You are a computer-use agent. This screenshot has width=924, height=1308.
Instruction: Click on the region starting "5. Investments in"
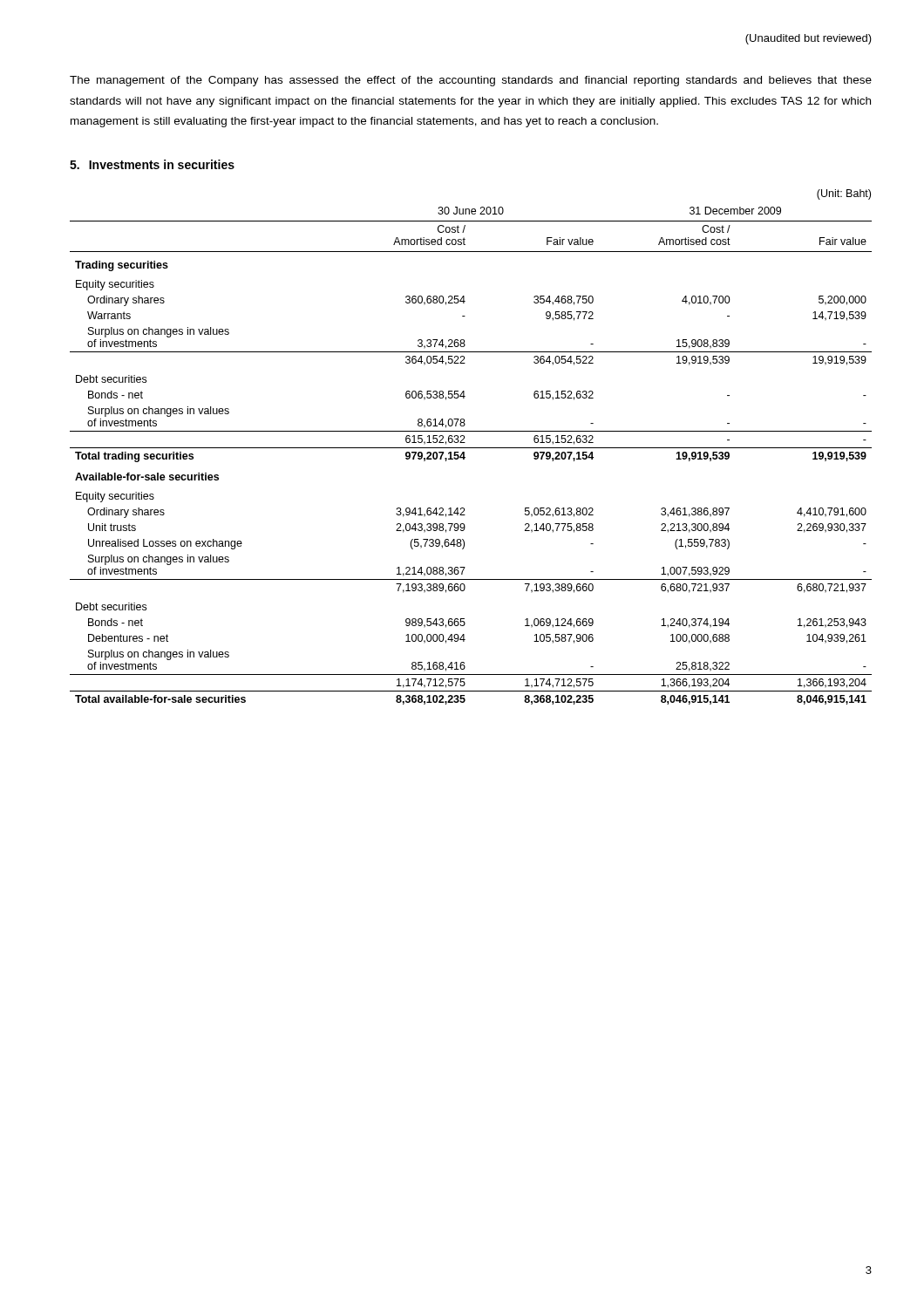pos(152,165)
